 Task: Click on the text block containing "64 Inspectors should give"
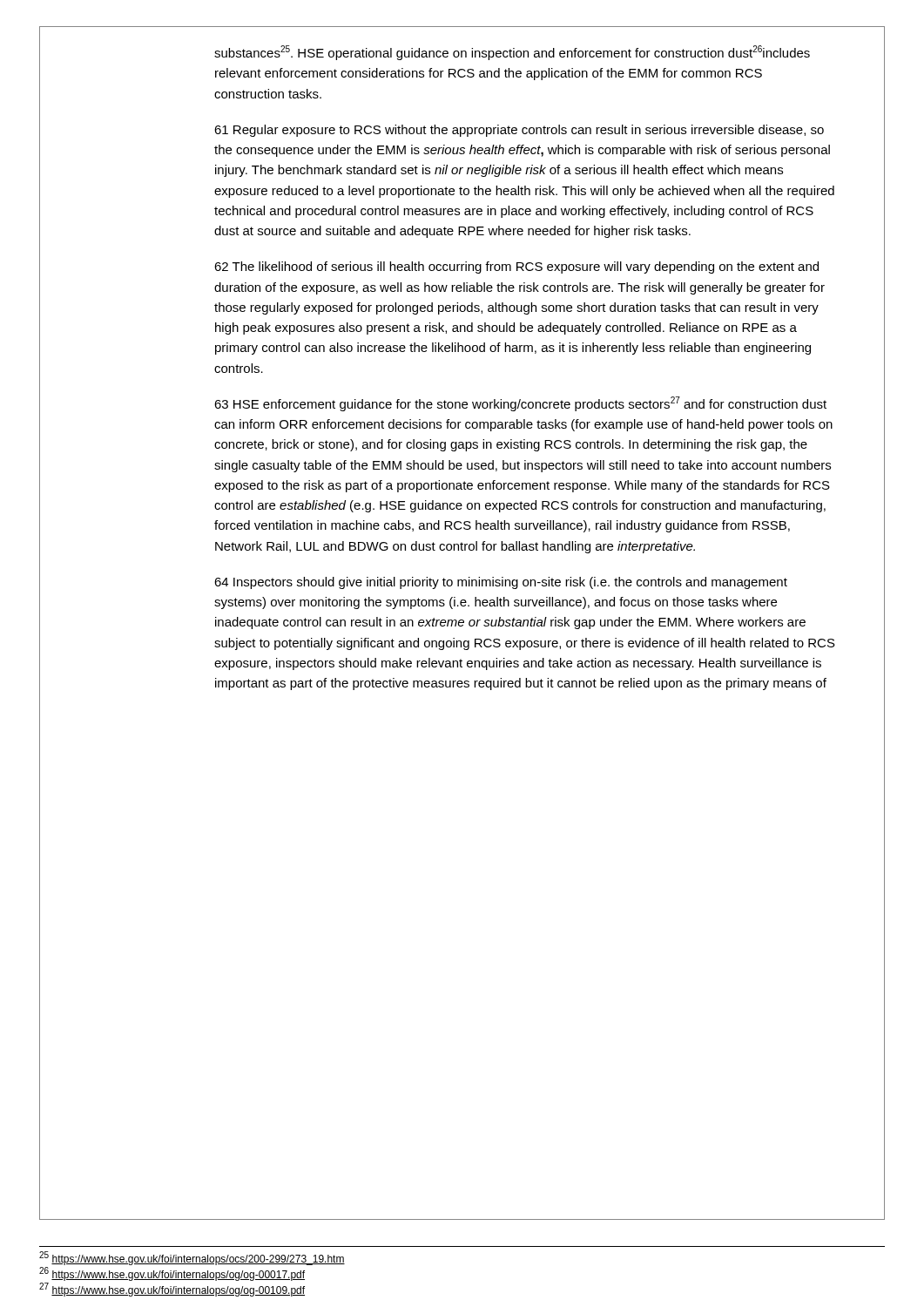pyautogui.click(x=525, y=632)
